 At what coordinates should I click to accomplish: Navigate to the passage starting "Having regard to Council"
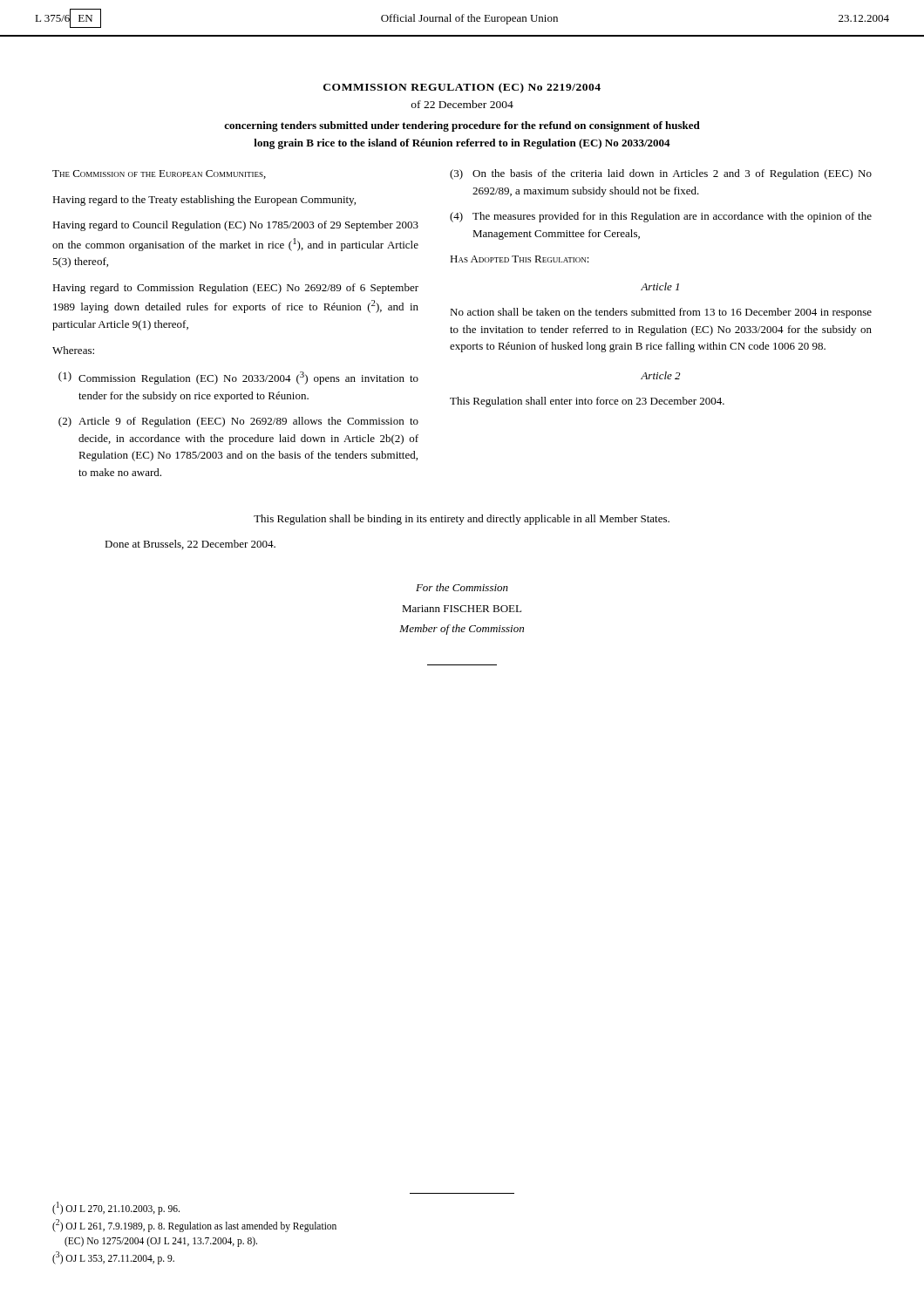click(235, 243)
